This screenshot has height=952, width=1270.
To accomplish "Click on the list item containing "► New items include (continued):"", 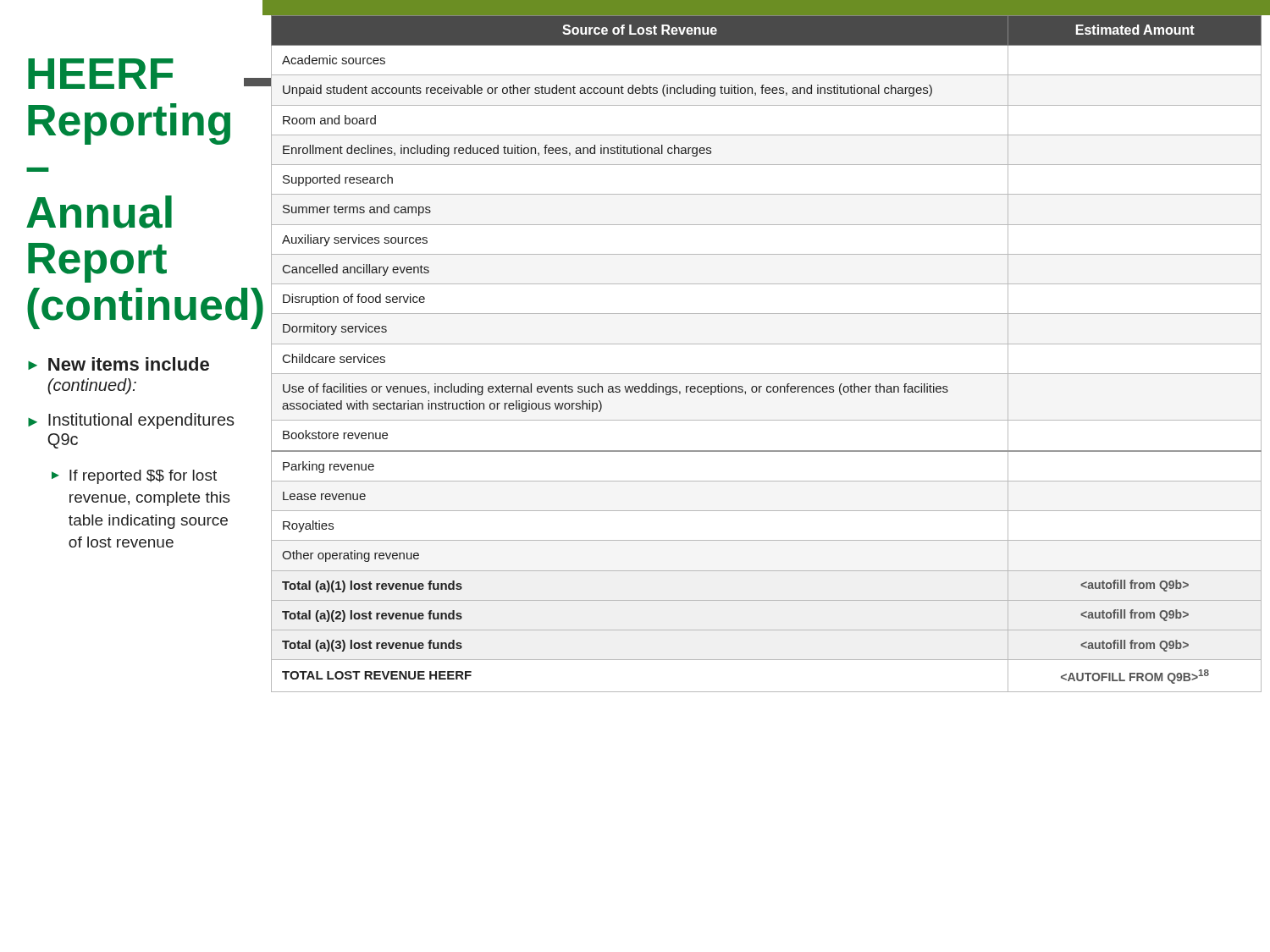I will click(118, 374).
